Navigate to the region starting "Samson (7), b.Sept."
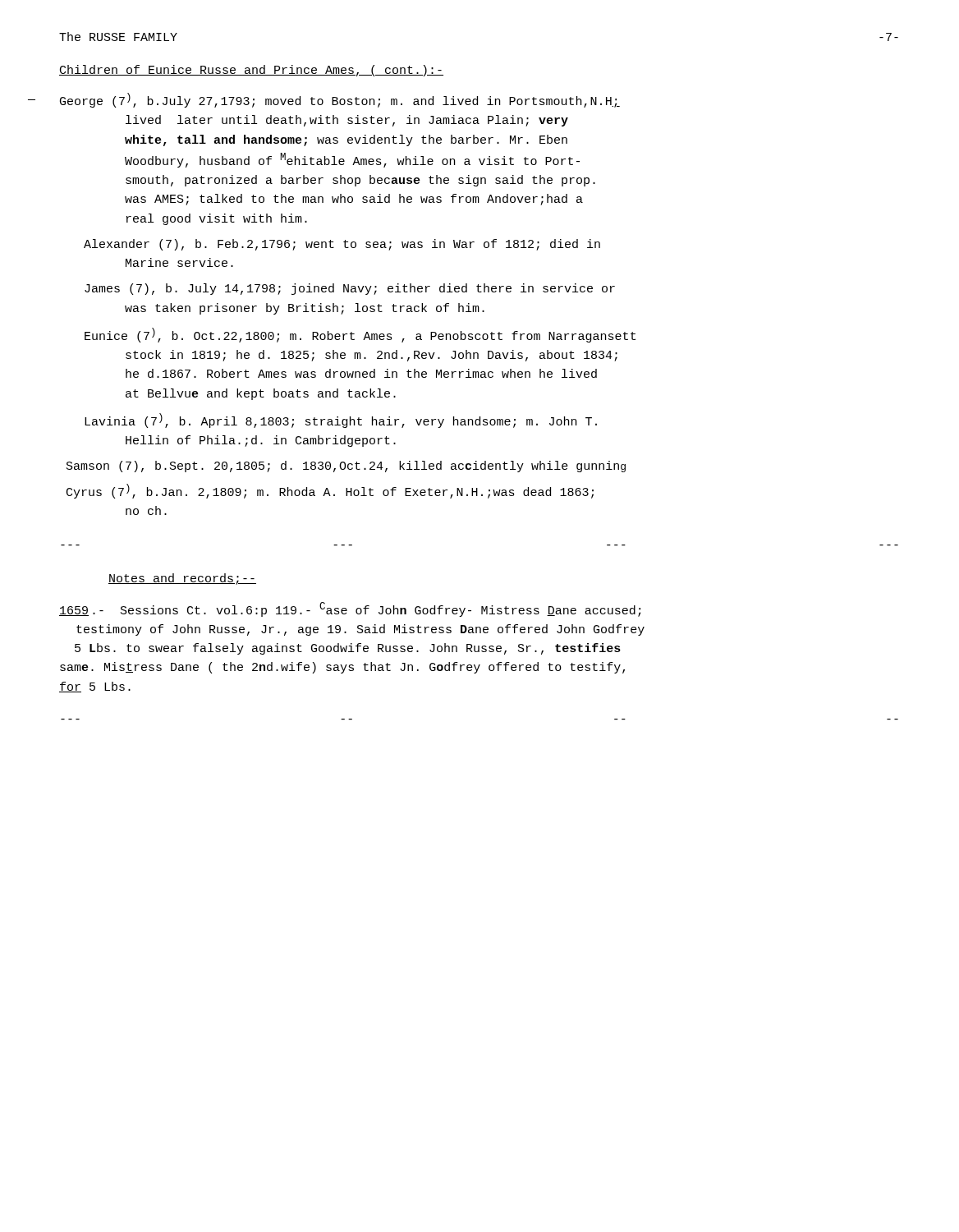Screen dimensions: 1232x959 click(483, 467)
